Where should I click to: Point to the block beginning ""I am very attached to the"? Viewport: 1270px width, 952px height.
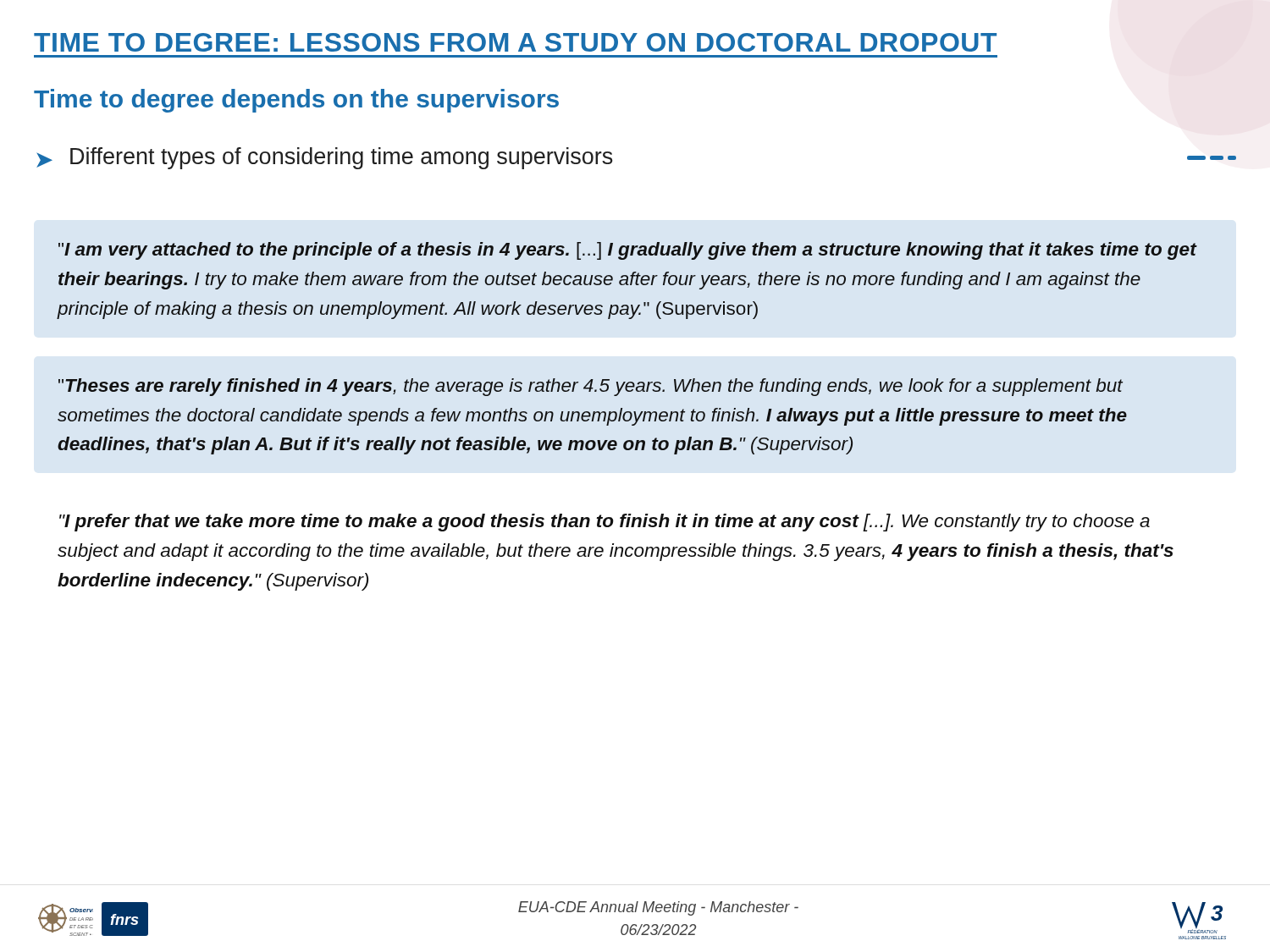[627, 279]
